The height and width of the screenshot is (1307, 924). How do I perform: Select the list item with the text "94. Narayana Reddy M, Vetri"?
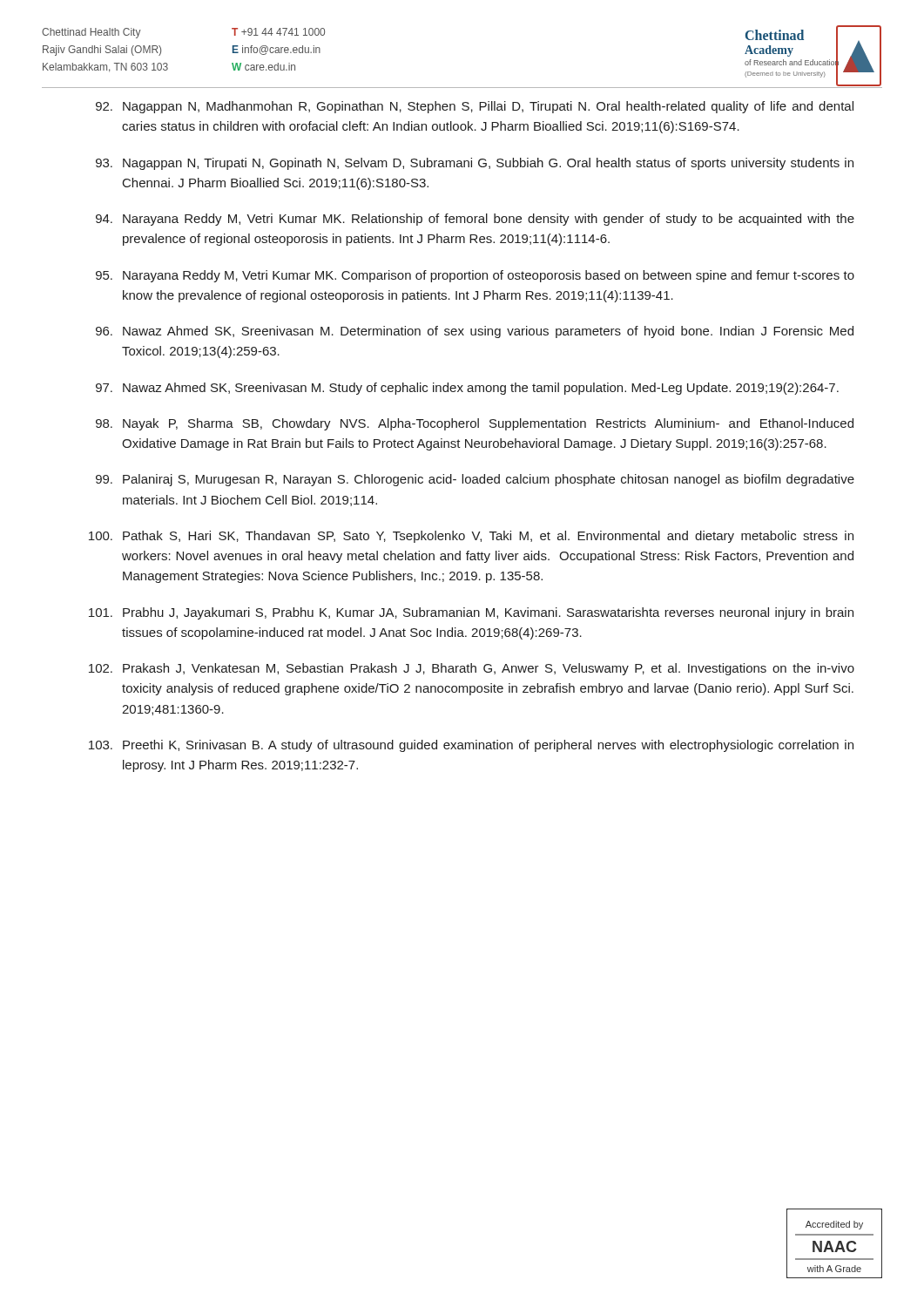462,228
